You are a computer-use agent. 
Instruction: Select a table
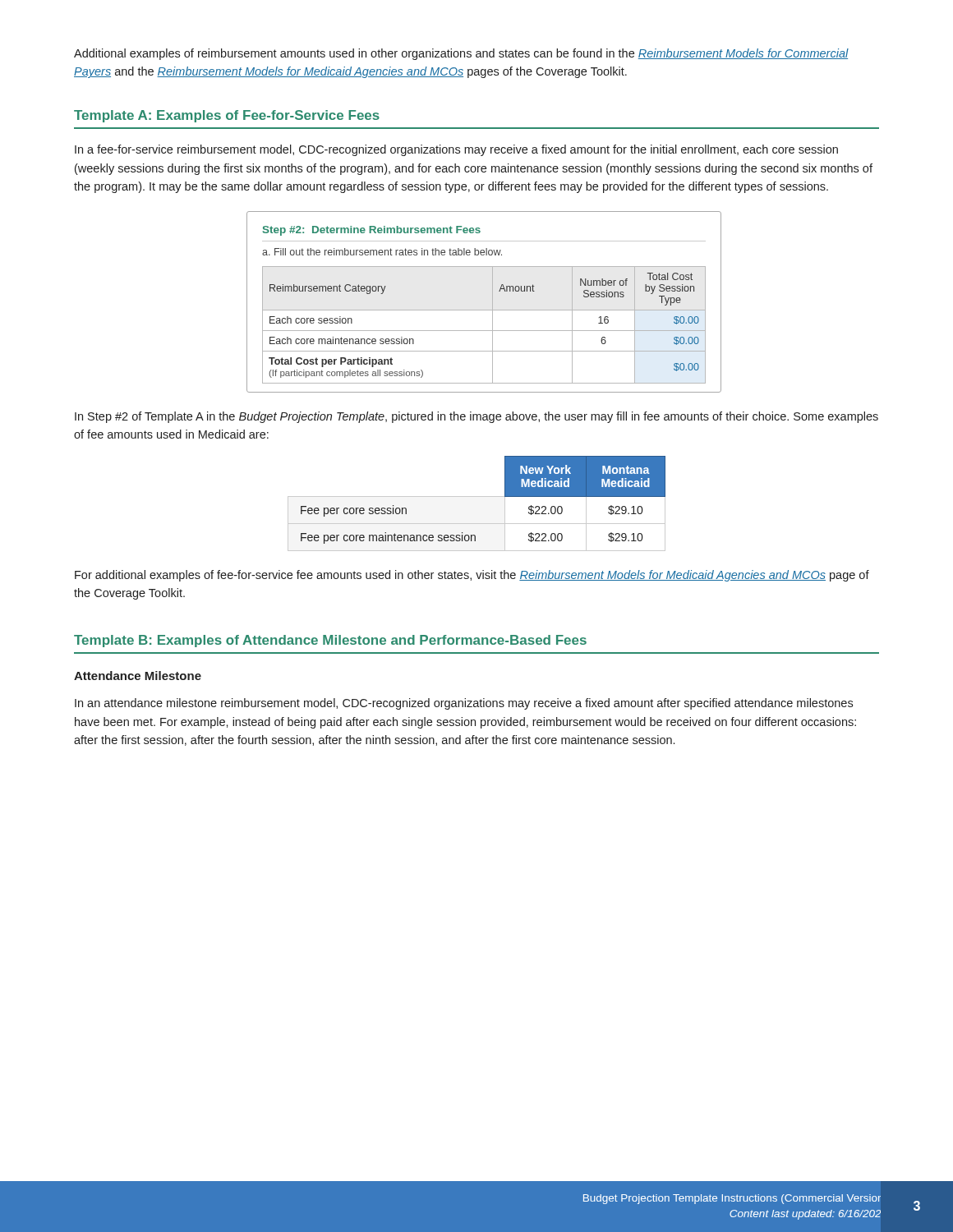pyautogui.click(x=476, y=503)
